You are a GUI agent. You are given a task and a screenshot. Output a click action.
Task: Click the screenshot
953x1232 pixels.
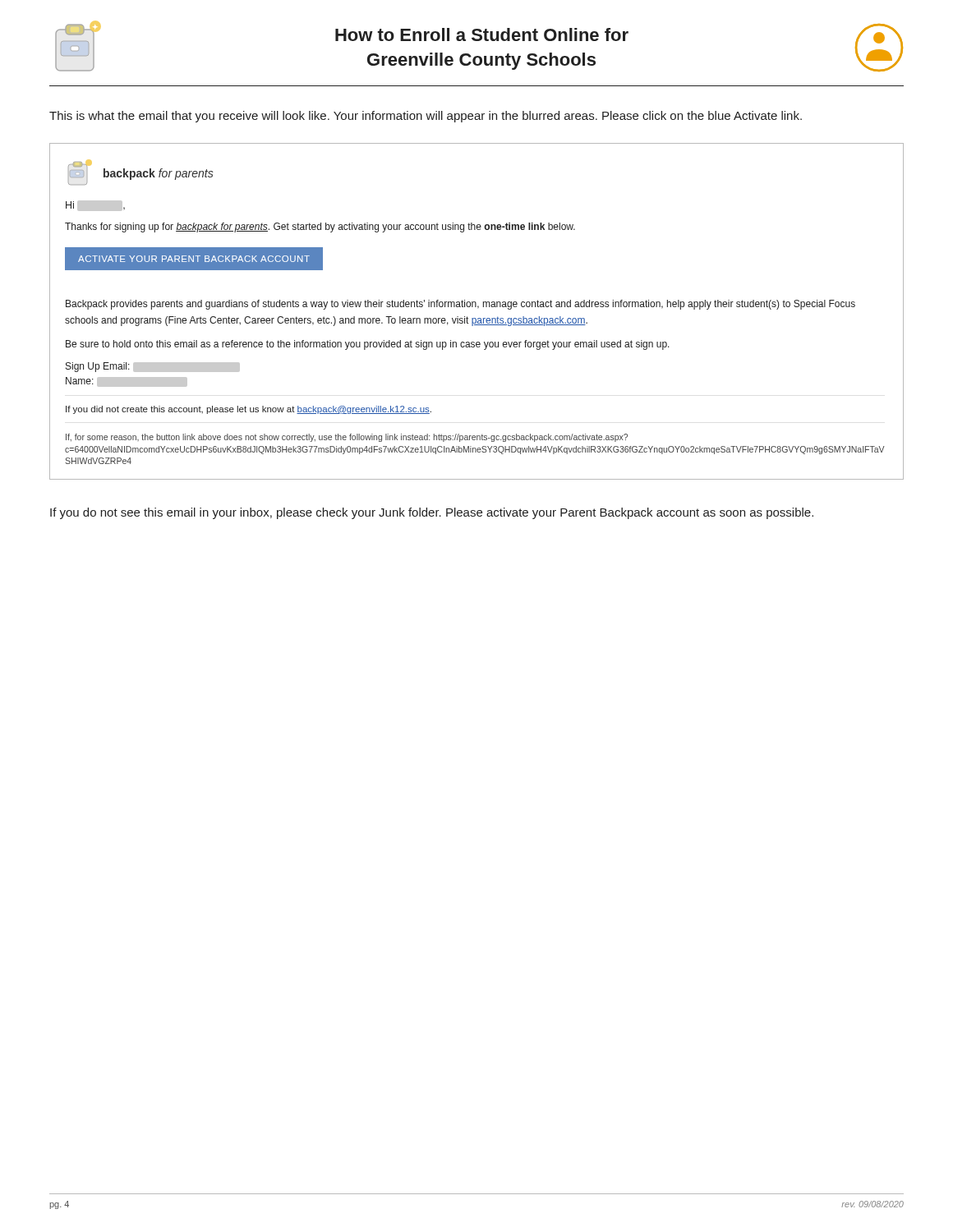(476, 311)
